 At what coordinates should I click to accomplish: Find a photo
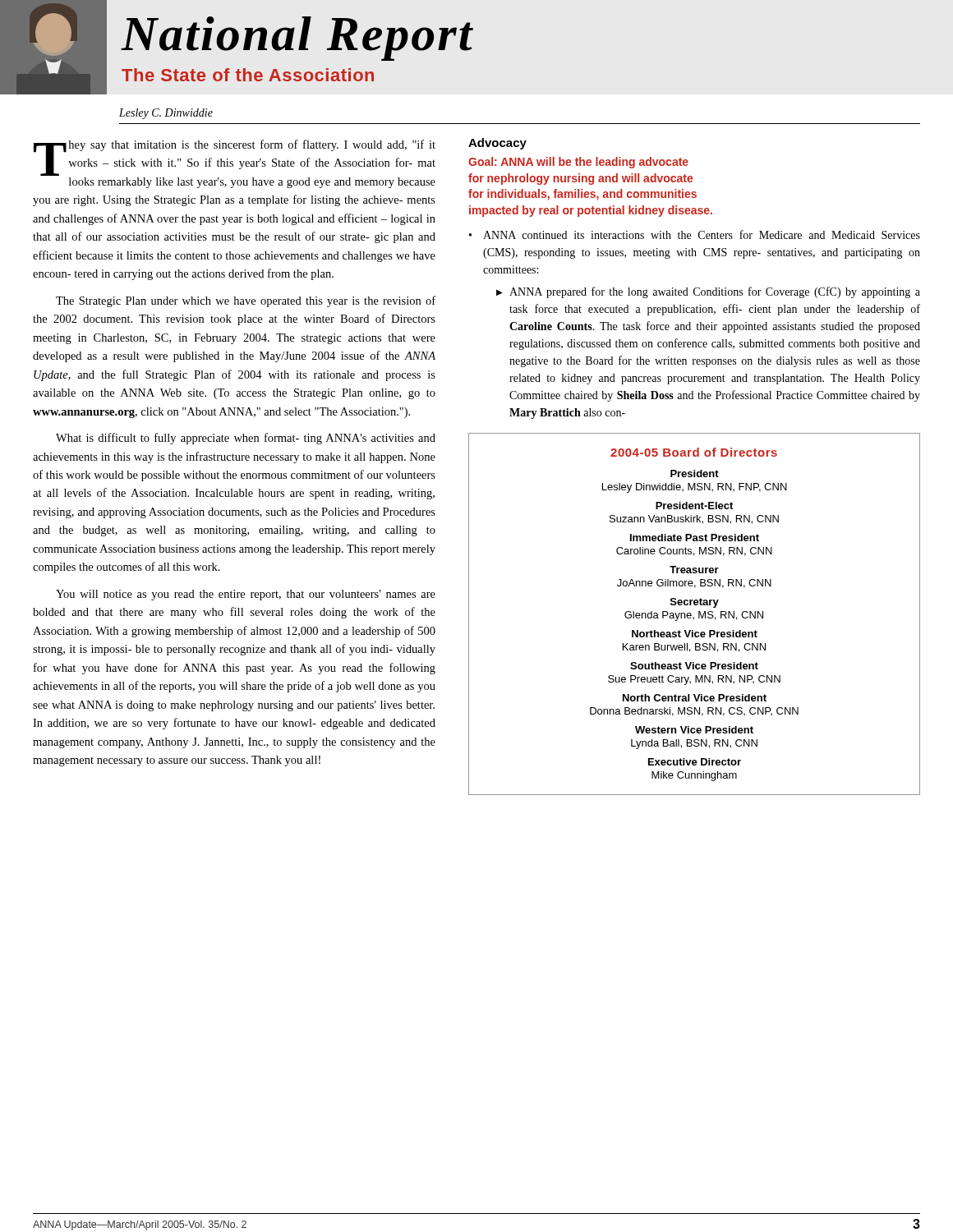(x=53, y=47)
